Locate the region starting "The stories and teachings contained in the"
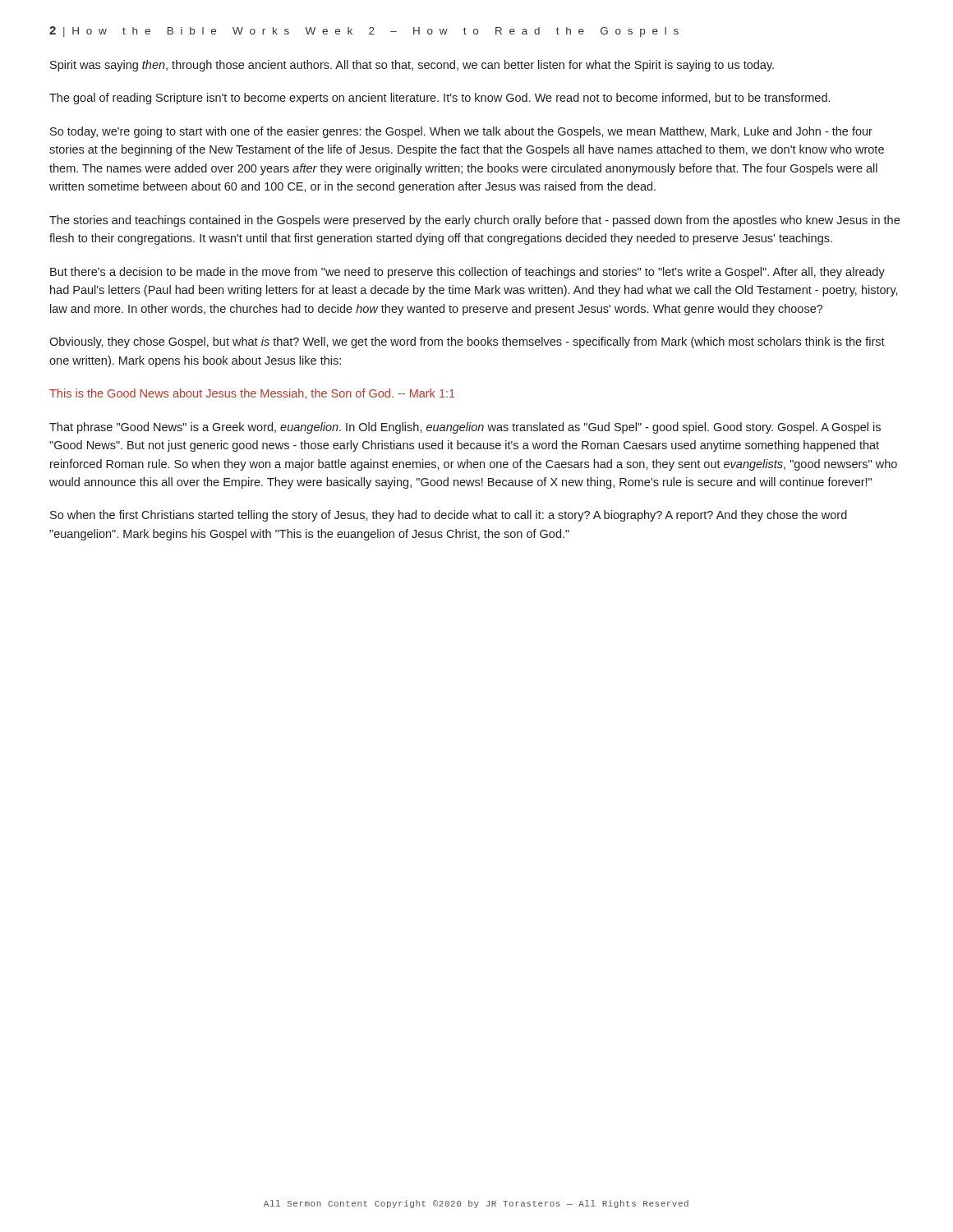The width and height of the screenshot is (953, 1232). point(475,229)
